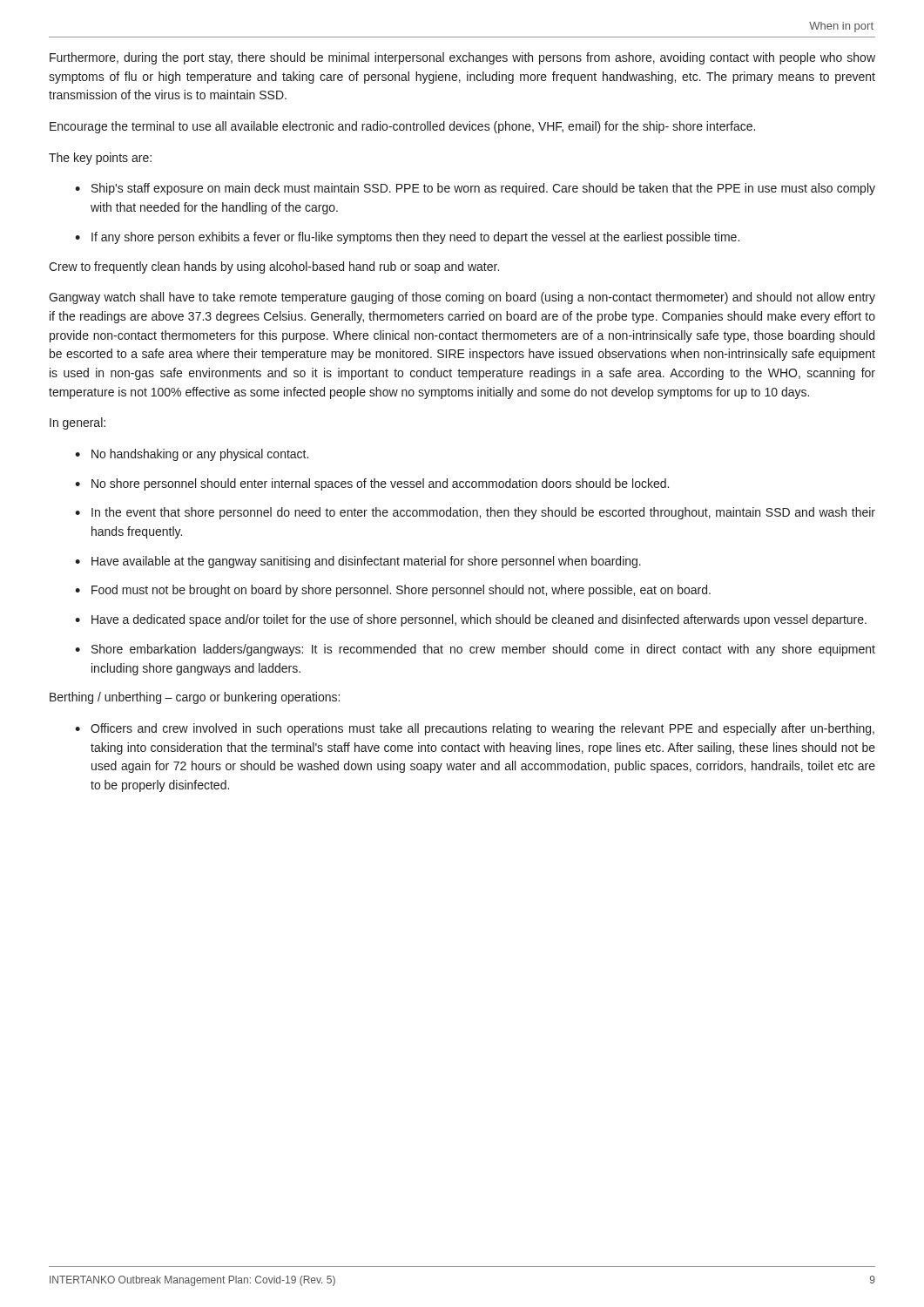
Task: Click on the text block starting "• In the event"
Action: 475,523
